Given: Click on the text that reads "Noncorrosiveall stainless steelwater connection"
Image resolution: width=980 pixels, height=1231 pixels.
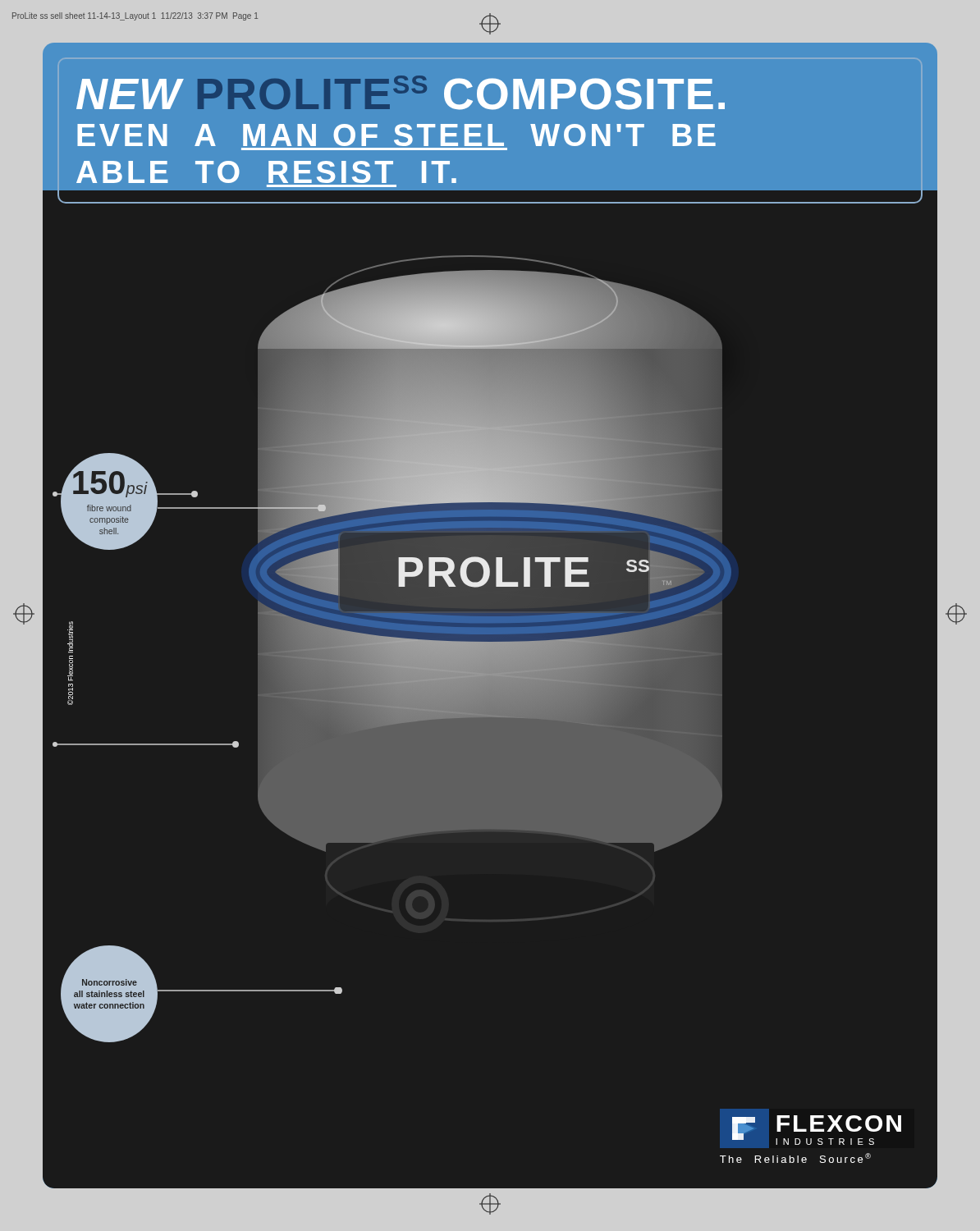Looking at the screenshot, I should (x=109, y=994).
